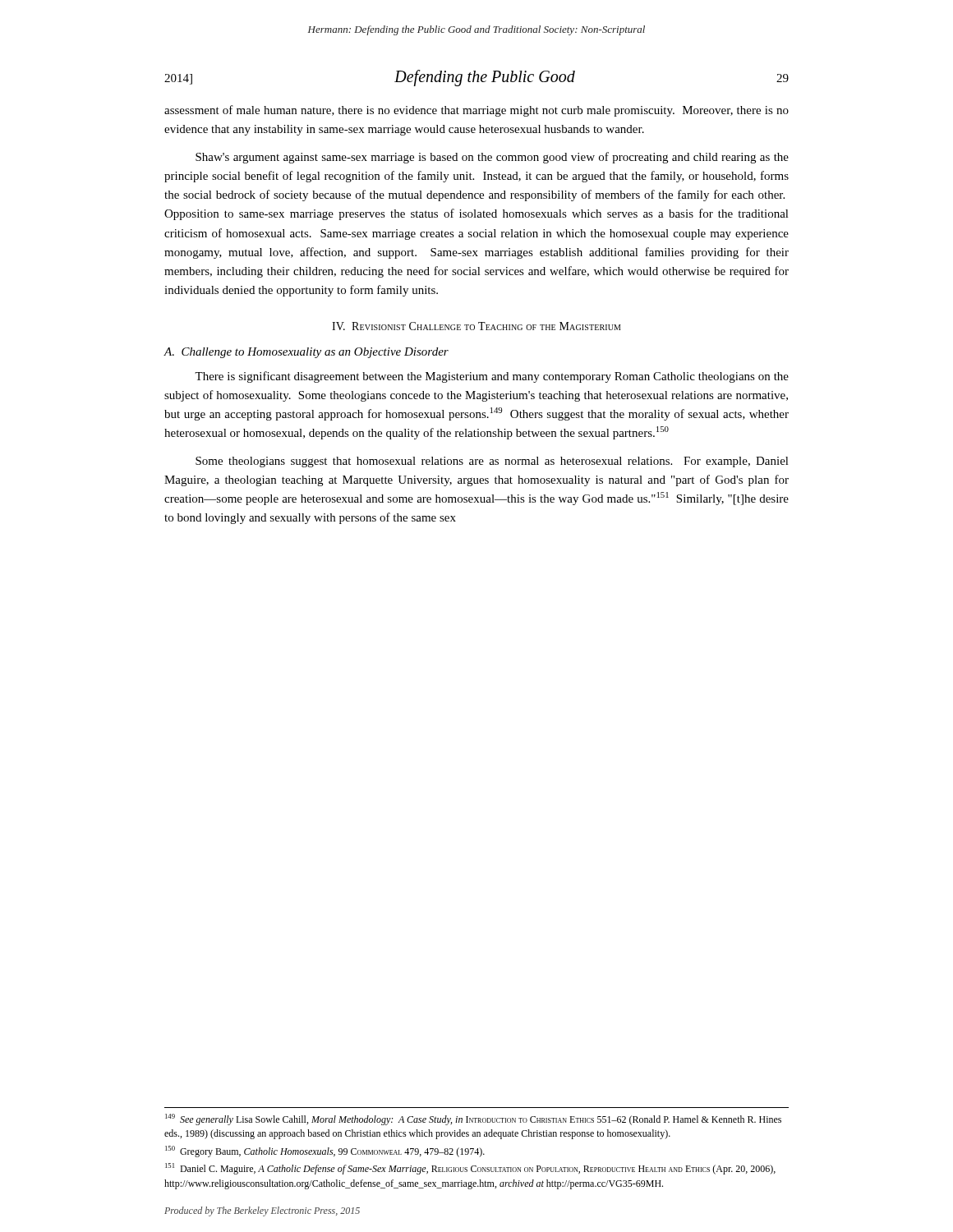This screenshot has height=1232, width=953.
Task: Find the block on this page that starts "150 Gregory Baum, Catholic Homosexuals, 99"
Action: (x=325, y=1151)
